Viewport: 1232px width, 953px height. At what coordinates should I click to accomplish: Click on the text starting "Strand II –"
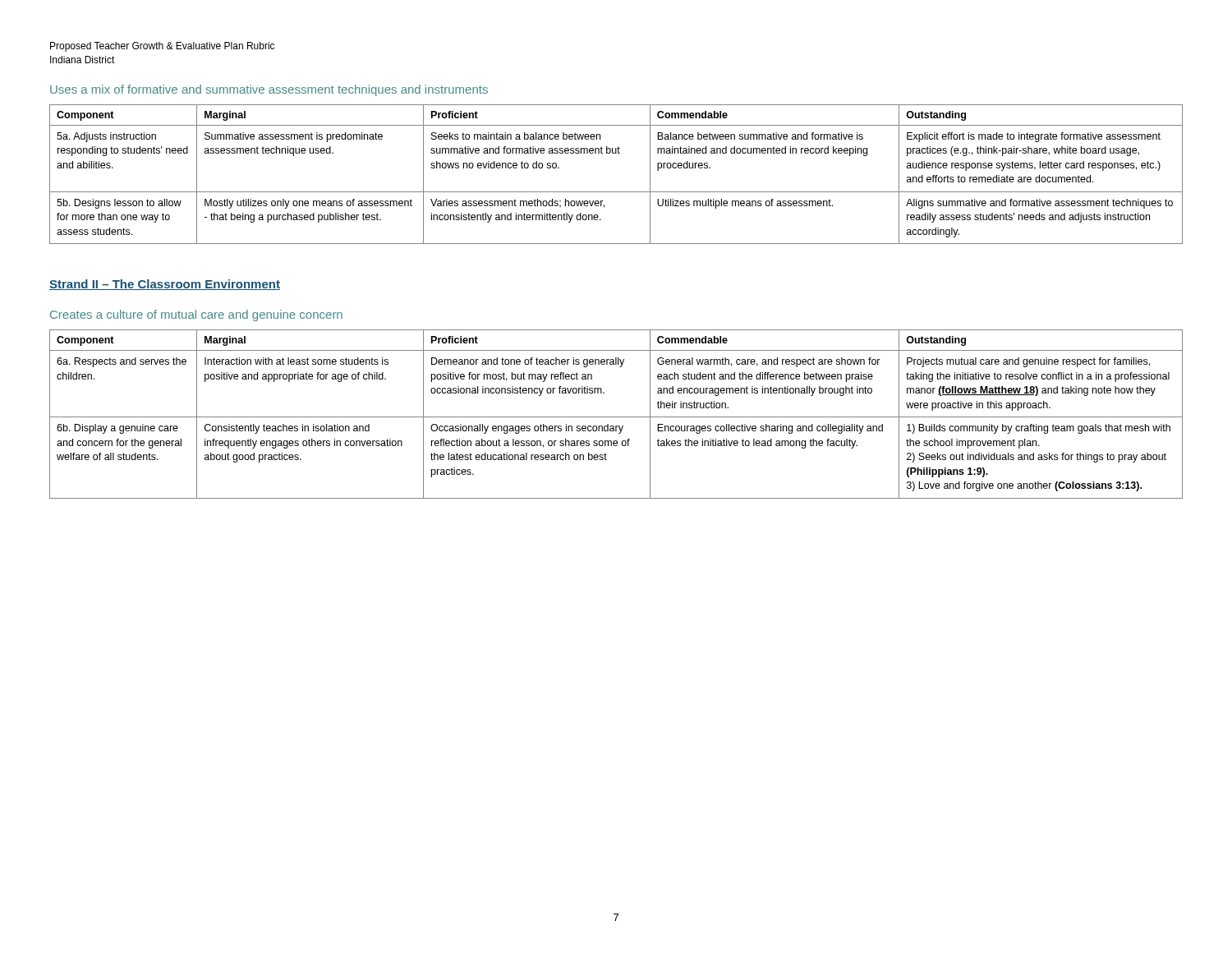click(x=165, y=284)
